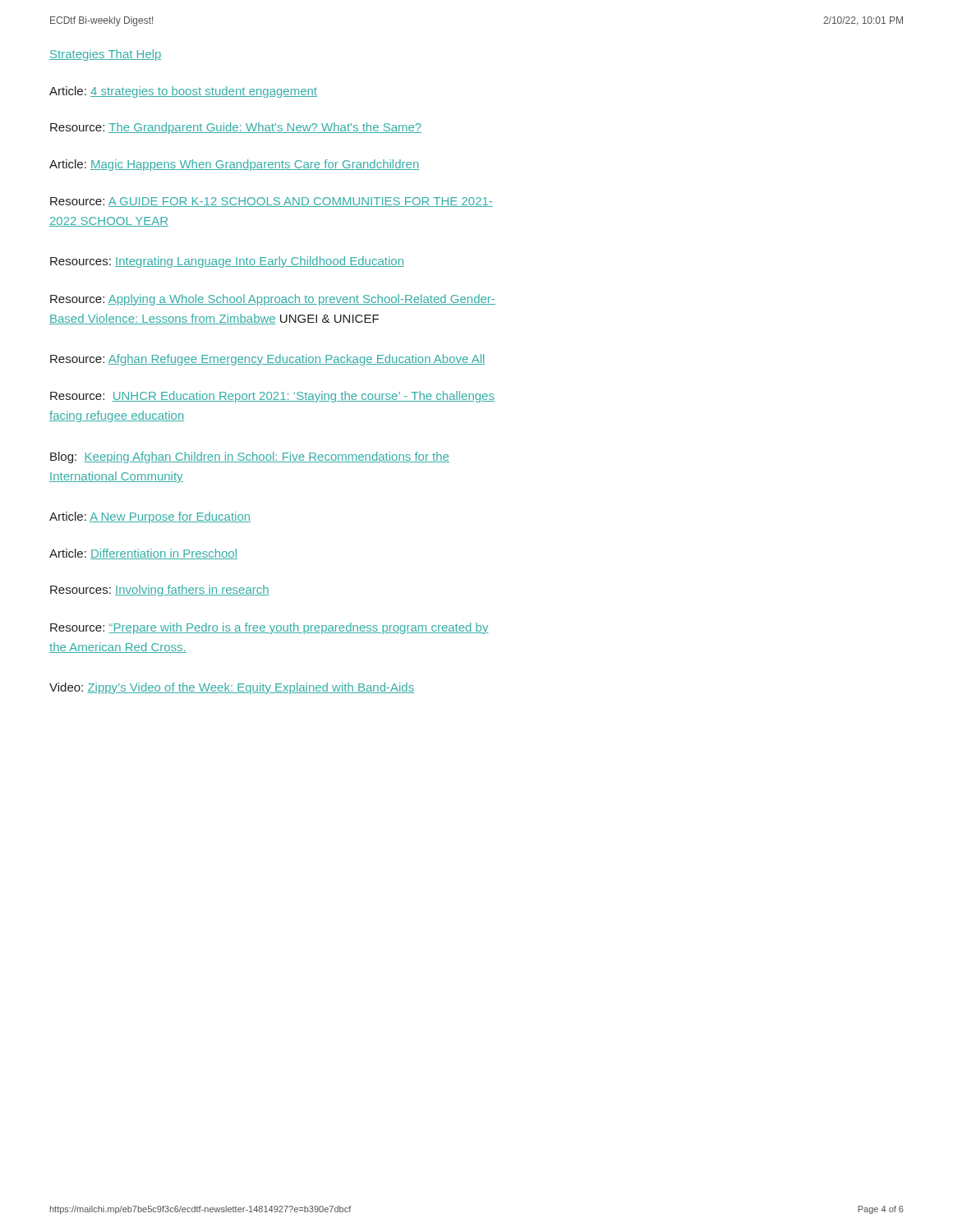Screen dimensions: 1232x953
Task: Point to the block starting "Resource: Applying a Whole"
Action: point(272,308)
